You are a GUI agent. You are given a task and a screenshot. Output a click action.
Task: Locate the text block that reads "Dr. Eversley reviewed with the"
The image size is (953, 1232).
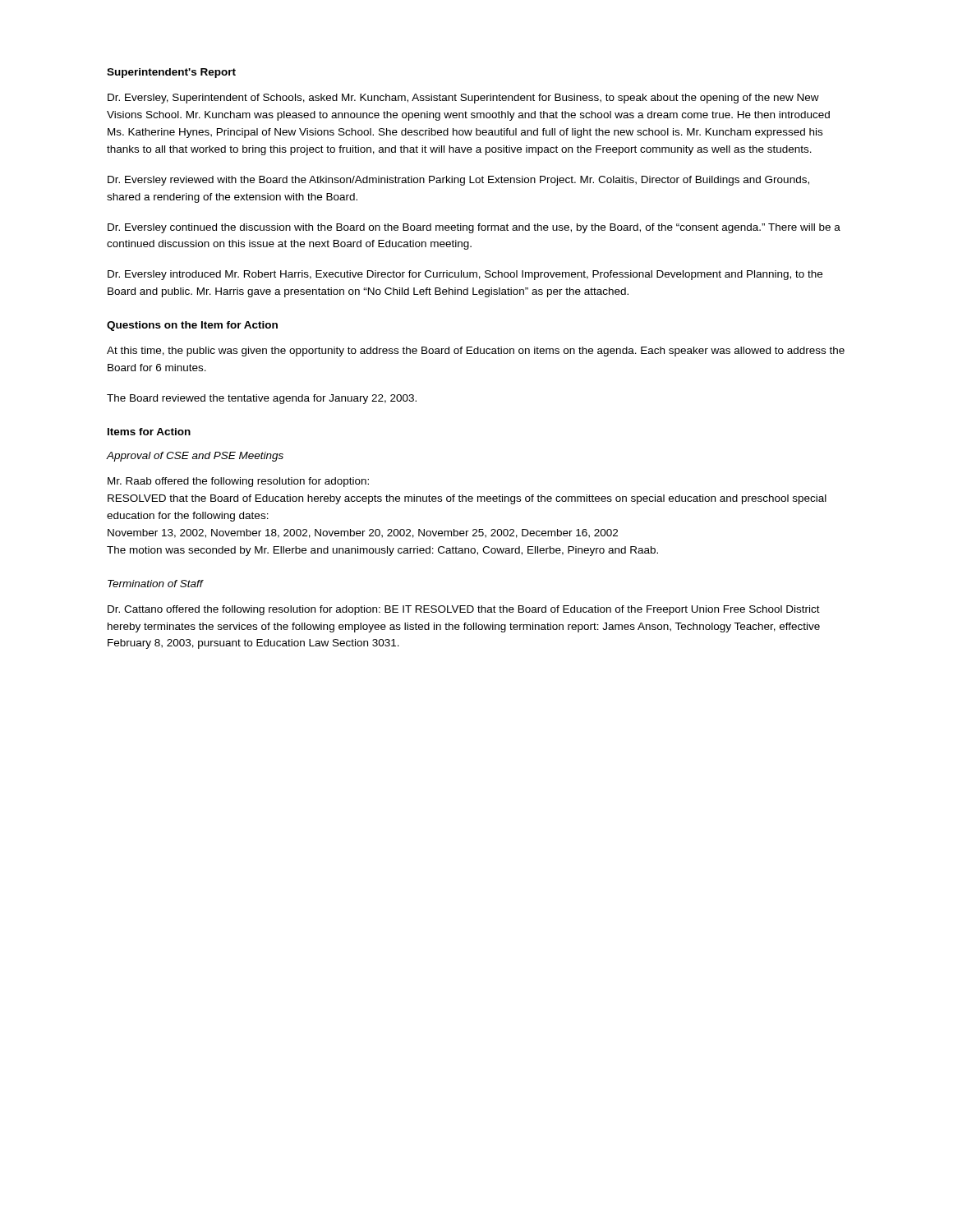[458, 188]
